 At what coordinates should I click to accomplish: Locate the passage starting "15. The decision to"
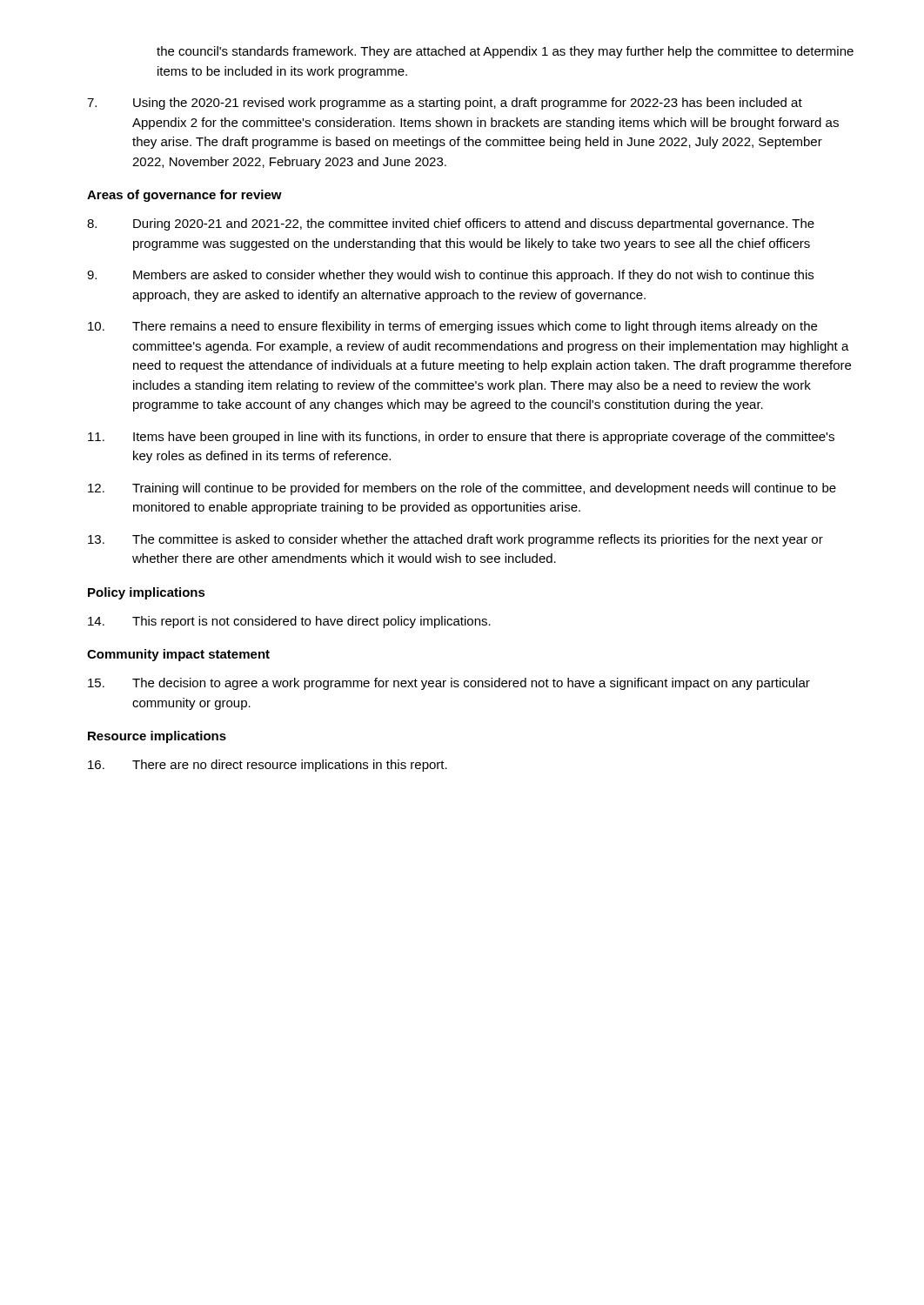tap(471, 693)
